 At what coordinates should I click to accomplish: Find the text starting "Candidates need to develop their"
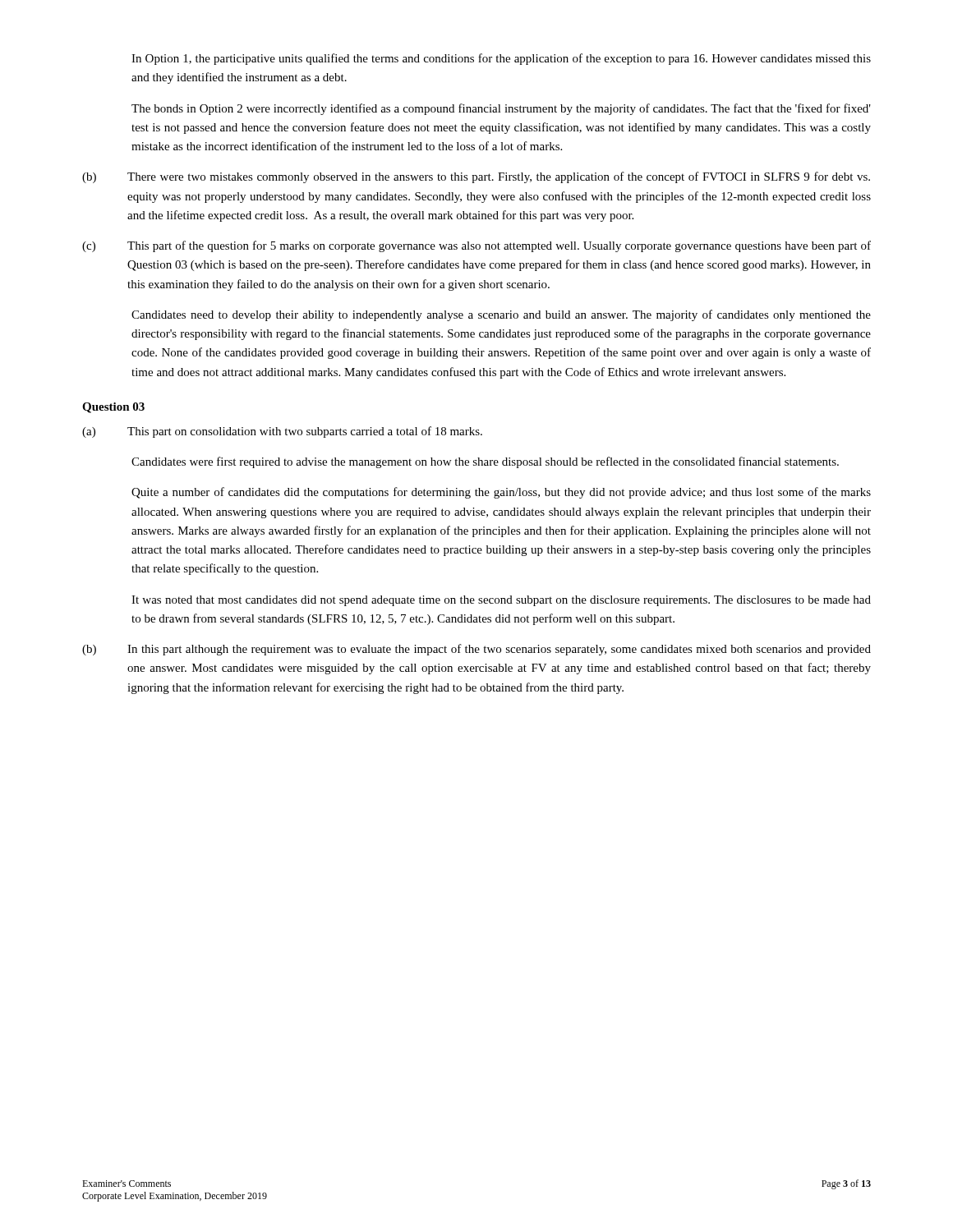501,343
